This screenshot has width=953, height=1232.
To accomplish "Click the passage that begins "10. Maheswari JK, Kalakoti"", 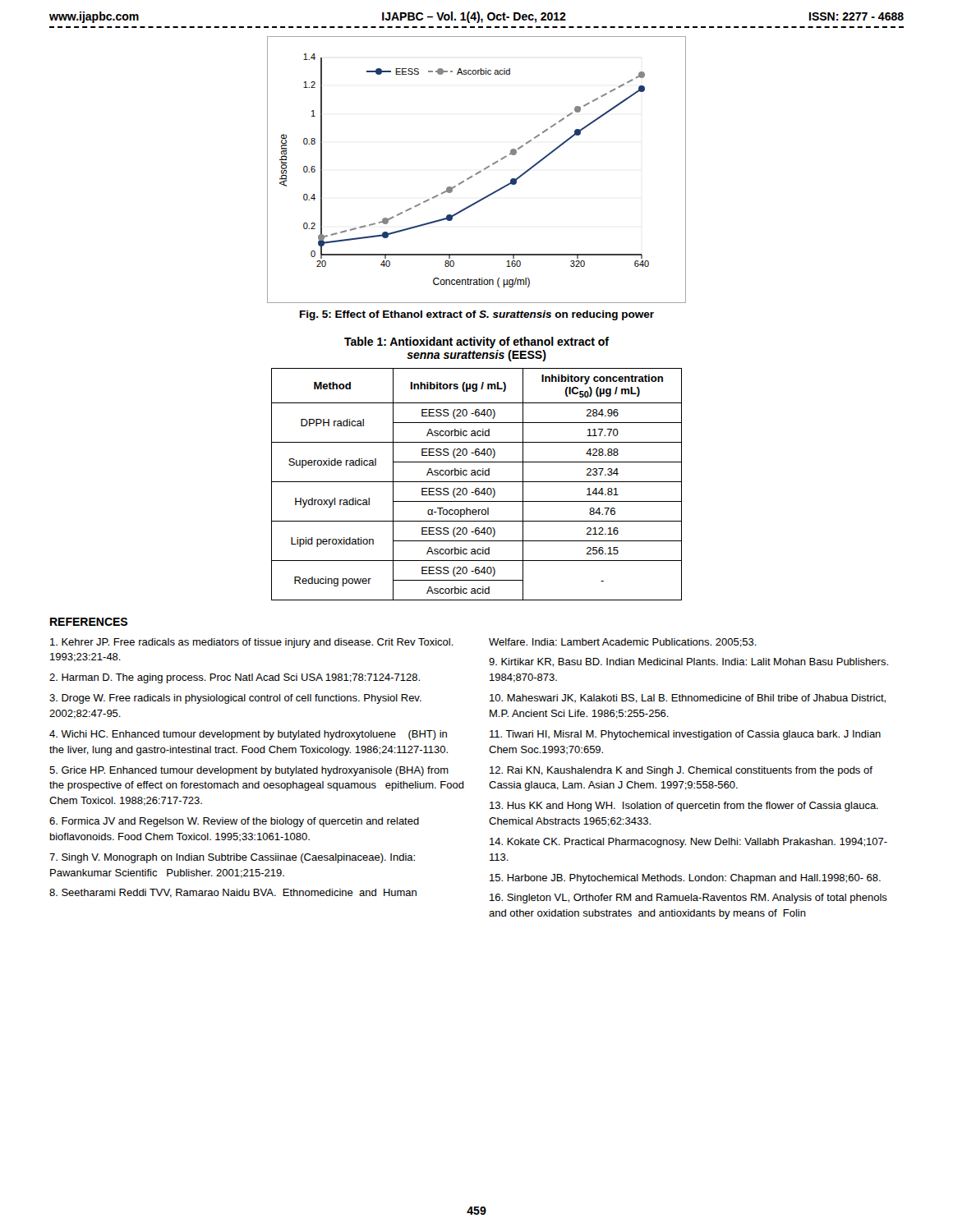I will (x=688, y=706).
